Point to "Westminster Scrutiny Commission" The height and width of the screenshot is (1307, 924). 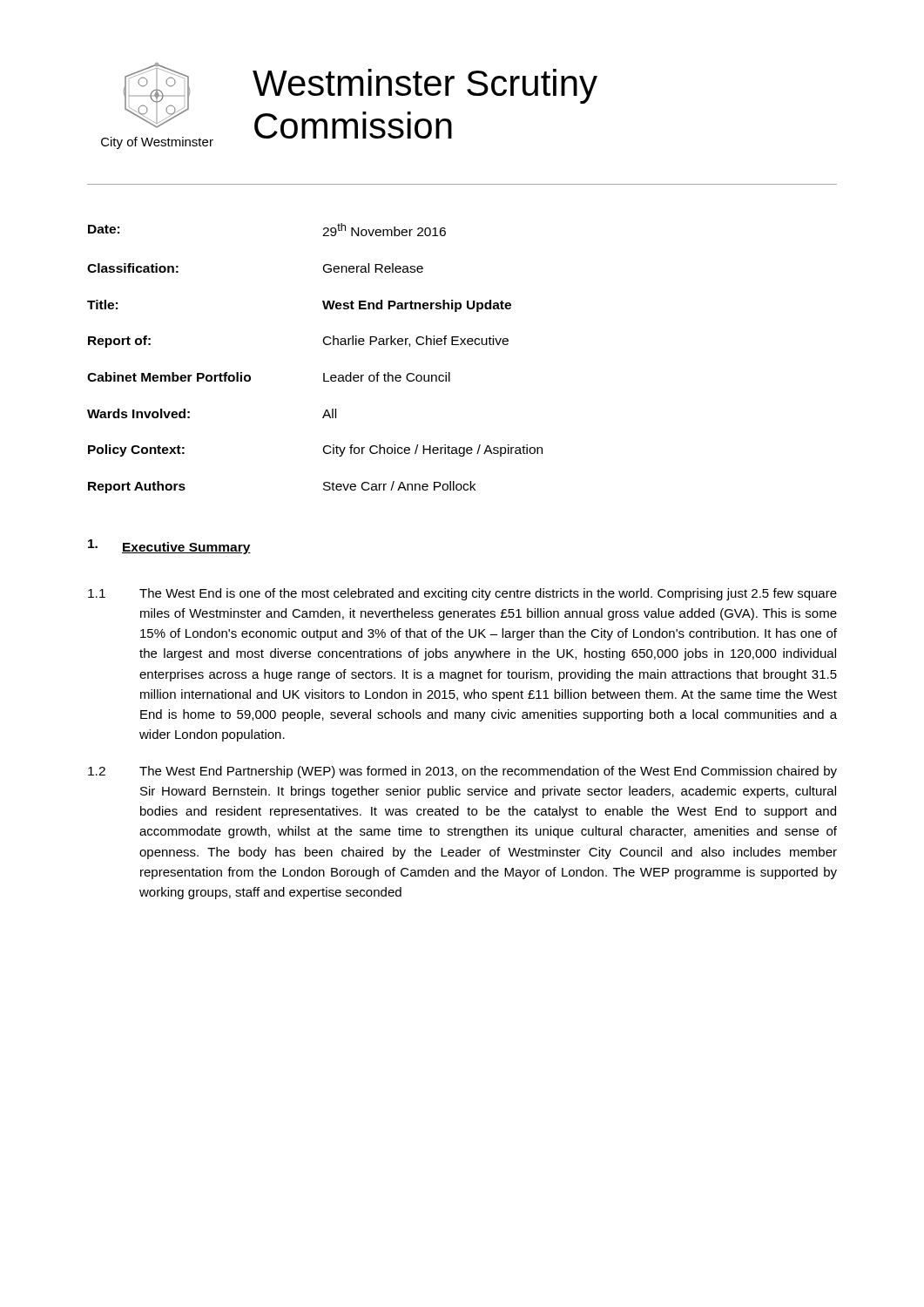tap(425, 105)
